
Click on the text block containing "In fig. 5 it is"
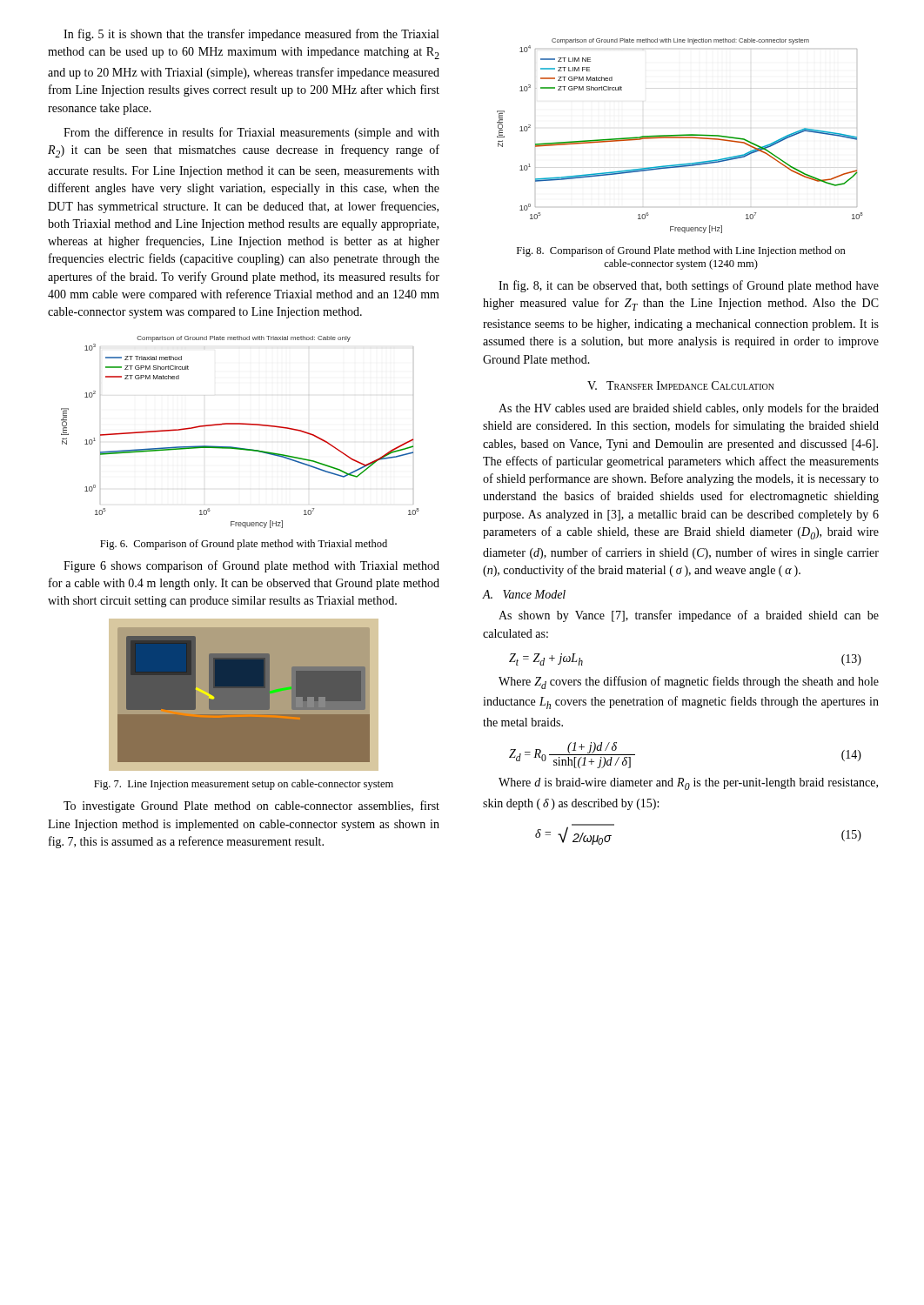244,174
